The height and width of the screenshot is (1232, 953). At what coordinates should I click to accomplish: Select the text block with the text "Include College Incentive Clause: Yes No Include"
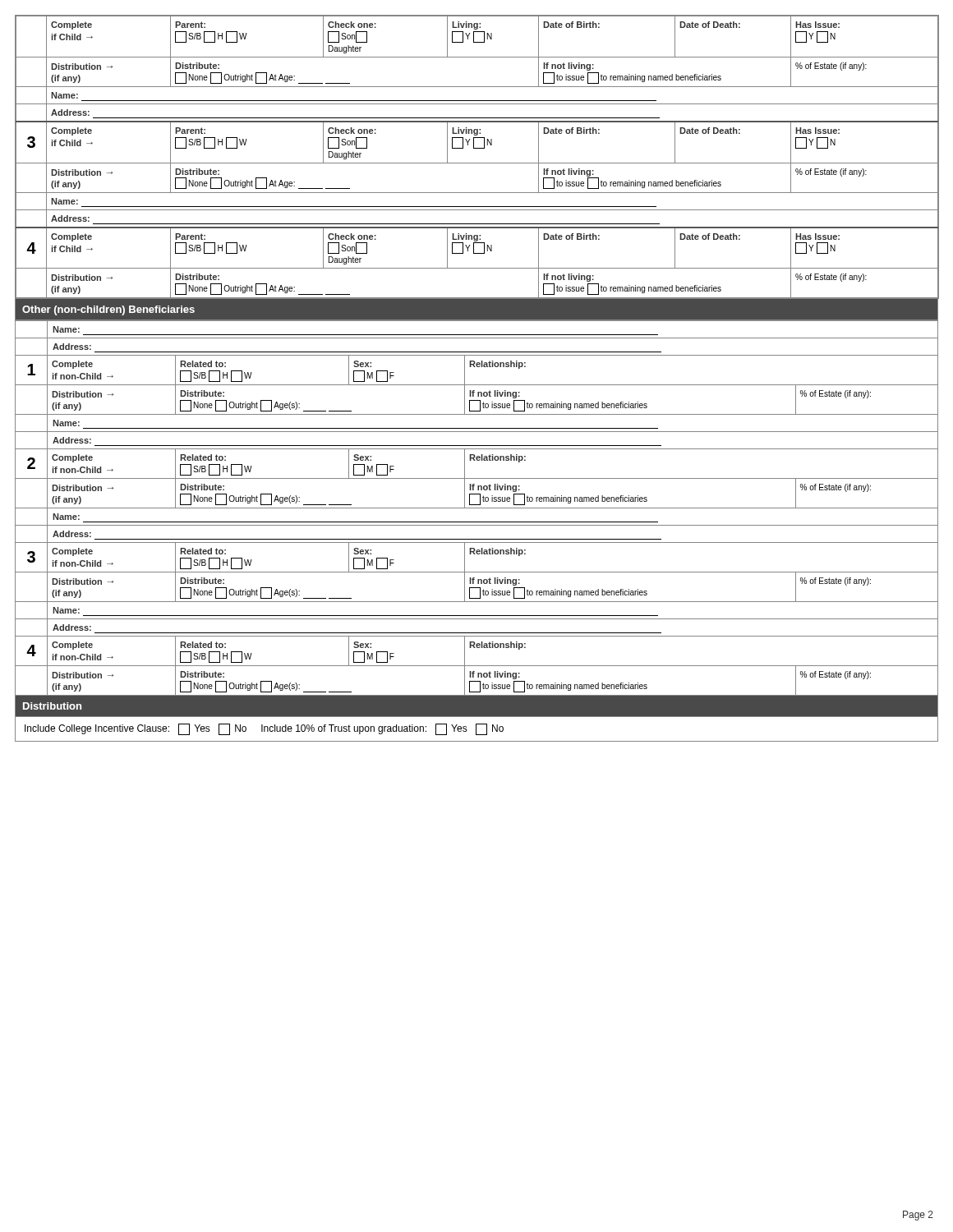click(x=264, y=729)
